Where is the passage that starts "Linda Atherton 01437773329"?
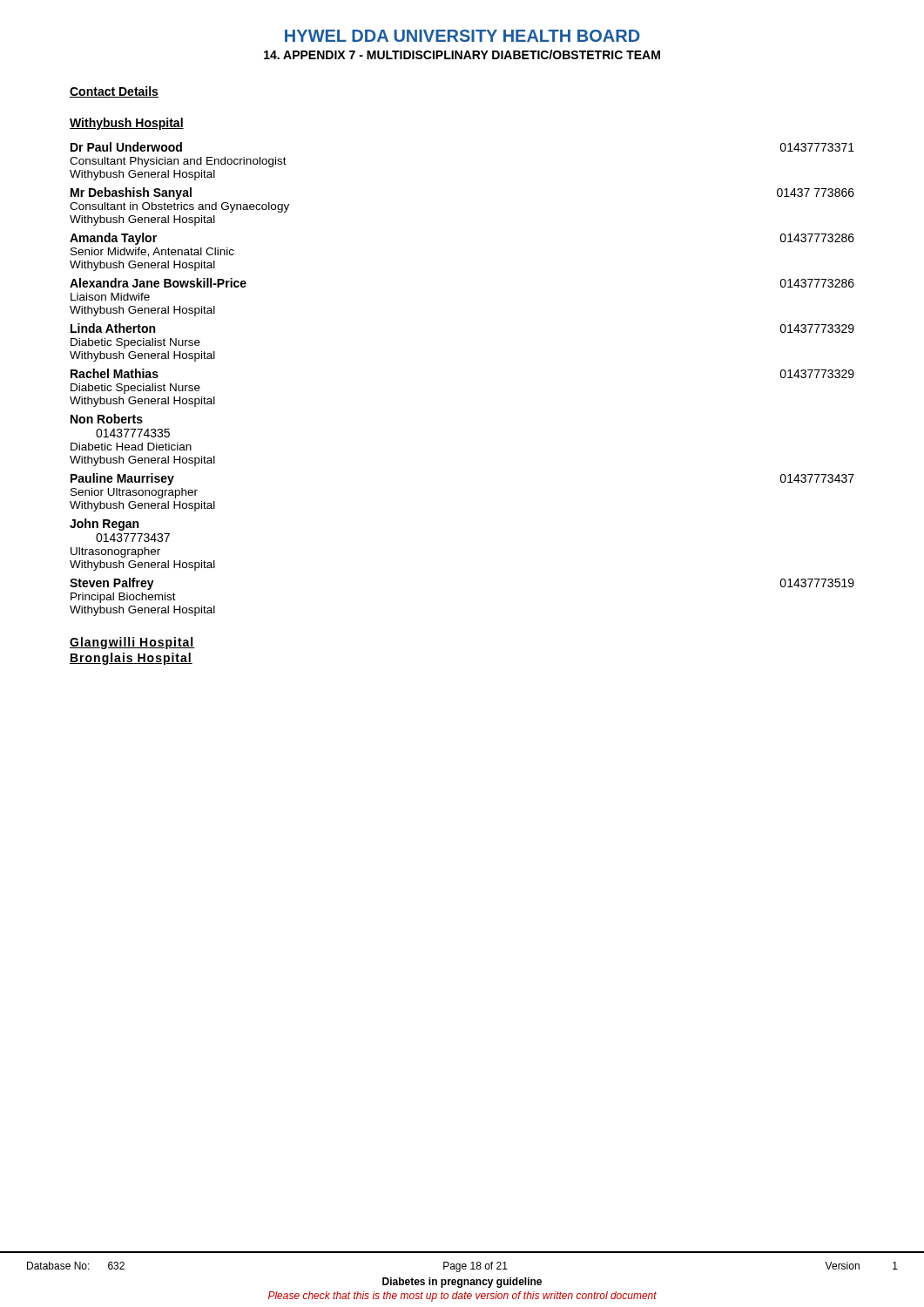Viewport: 924px width, 1307px height. pyautogui.click(x=111, y=328)
